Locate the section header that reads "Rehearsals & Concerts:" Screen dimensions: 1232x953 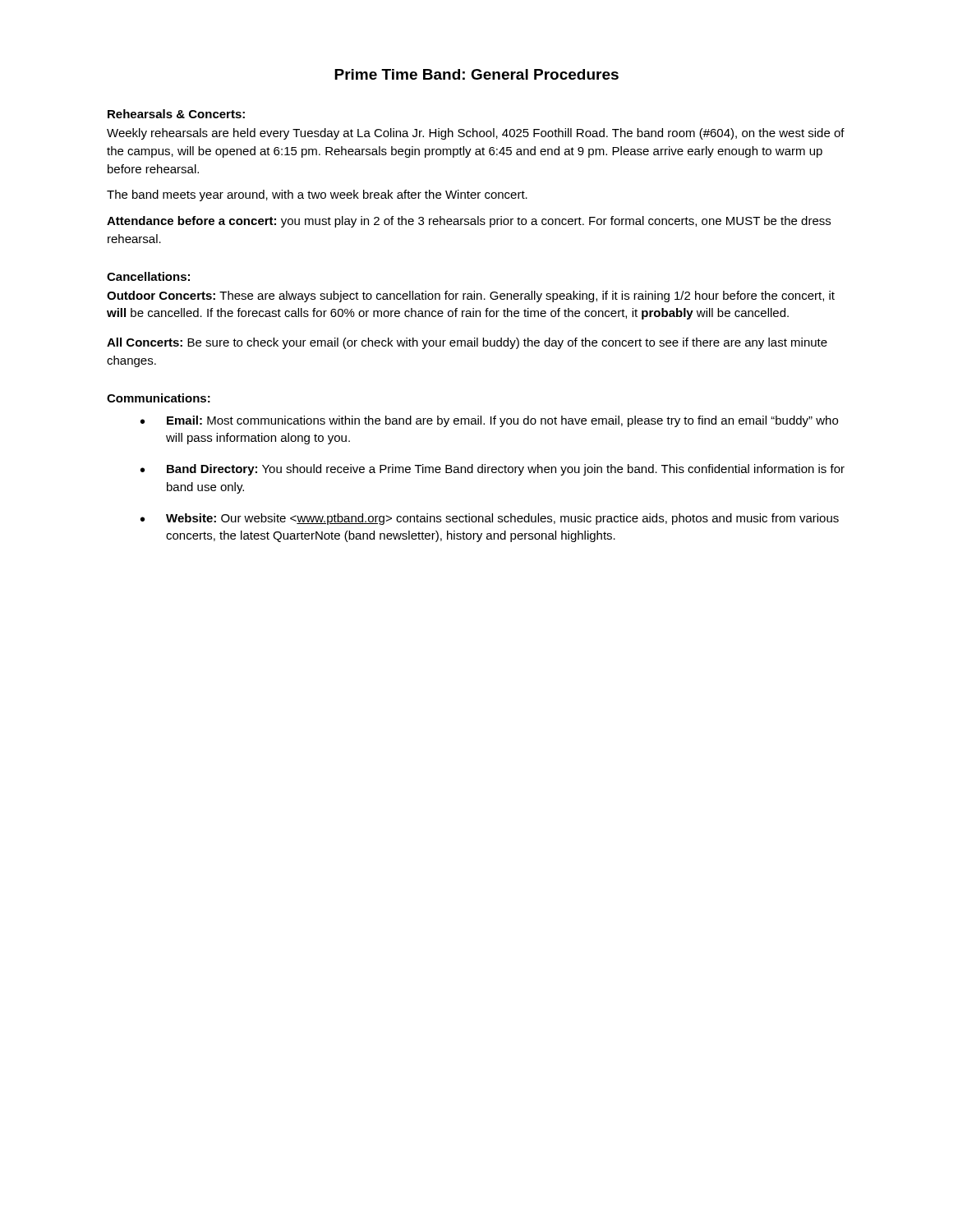tap(176, 114)
